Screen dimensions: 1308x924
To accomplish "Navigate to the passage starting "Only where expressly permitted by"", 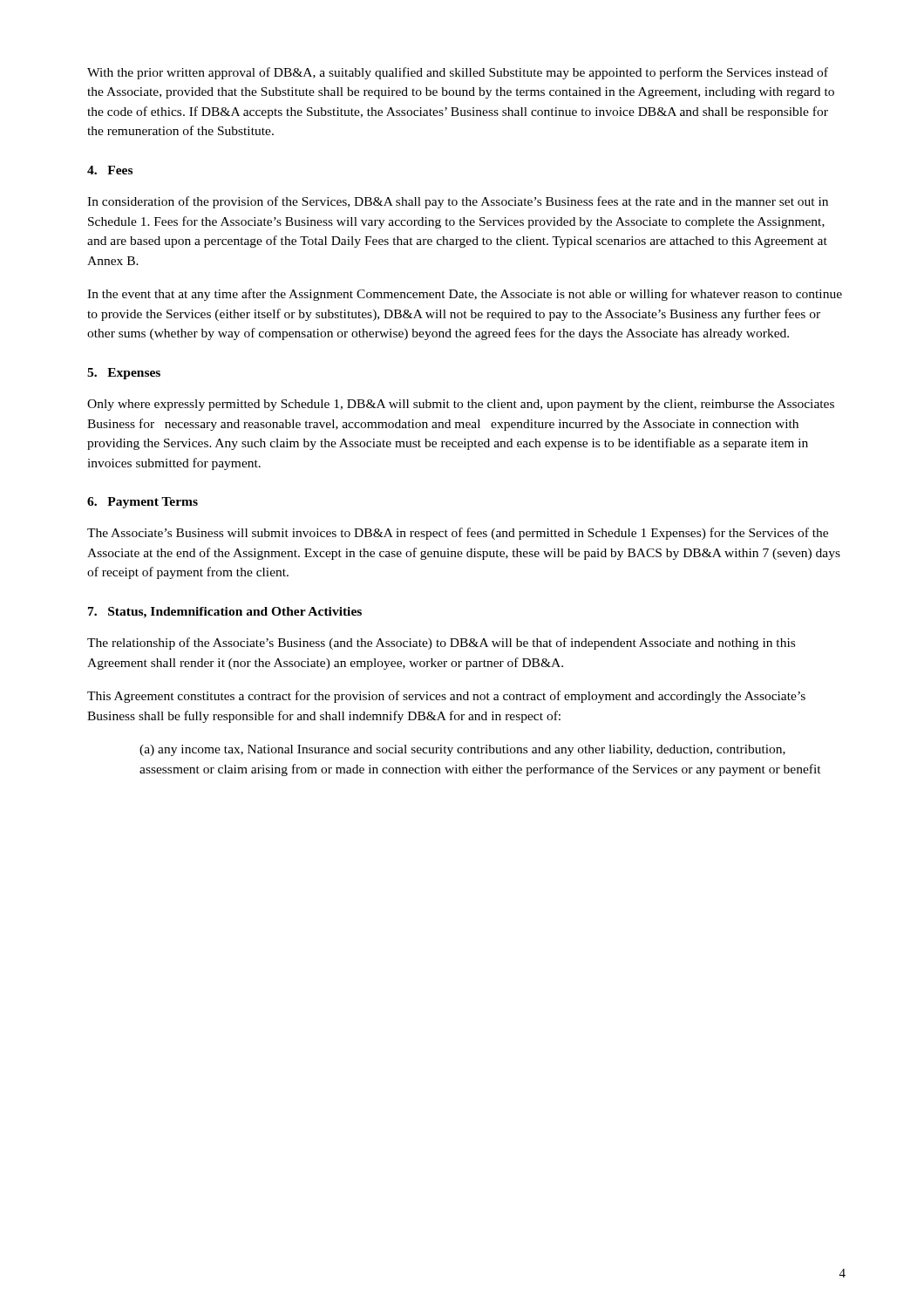I will (461, 433).
